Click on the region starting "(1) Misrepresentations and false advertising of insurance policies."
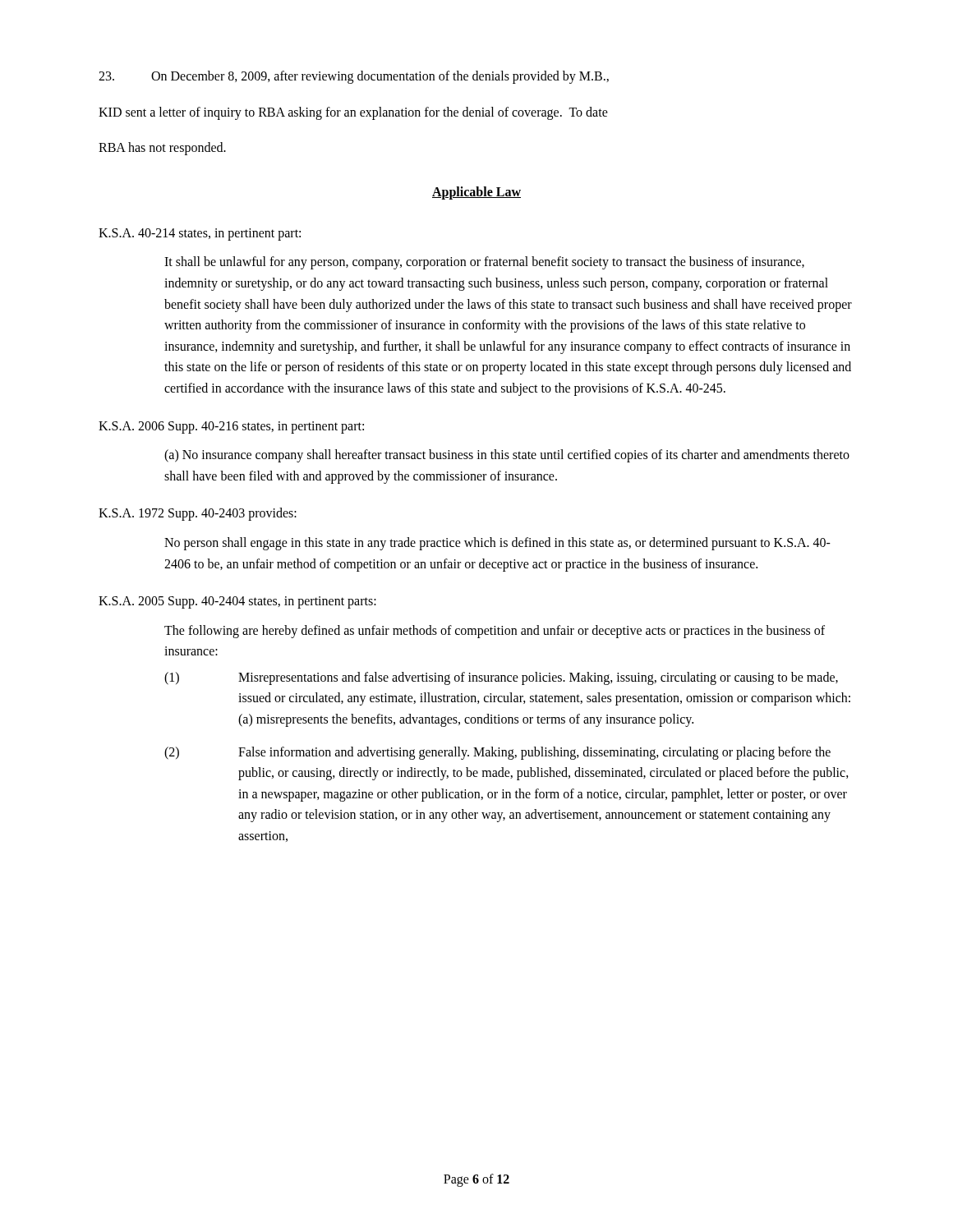Image resolution: width=953 pixels, height=1232 pixels. pos(509,698)
